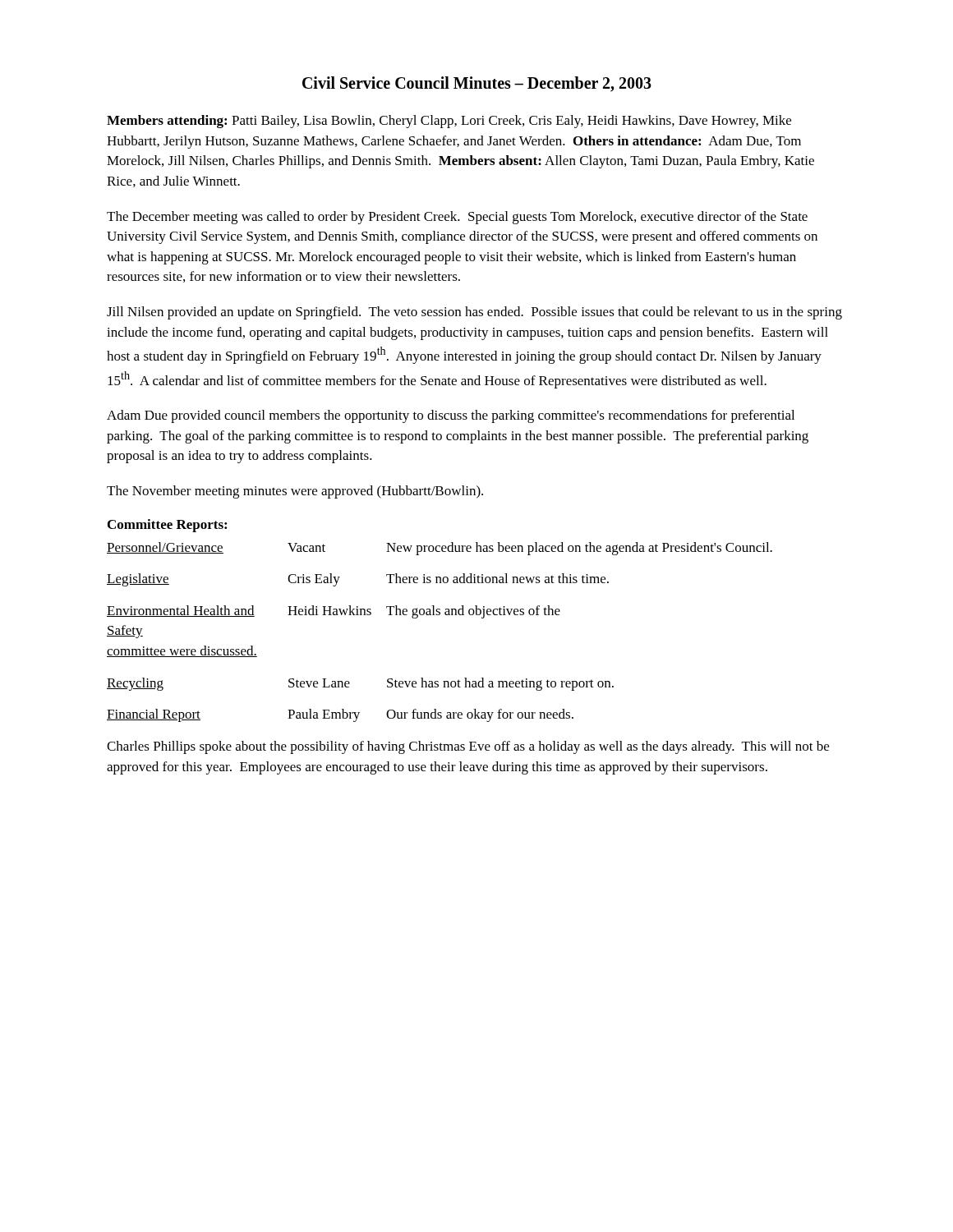The width and height of the screenshot is (953, 1232).
Task: Where is the title that starts "Civil Service Council Minutes – December 2,"?
Action: pos(476,83)
